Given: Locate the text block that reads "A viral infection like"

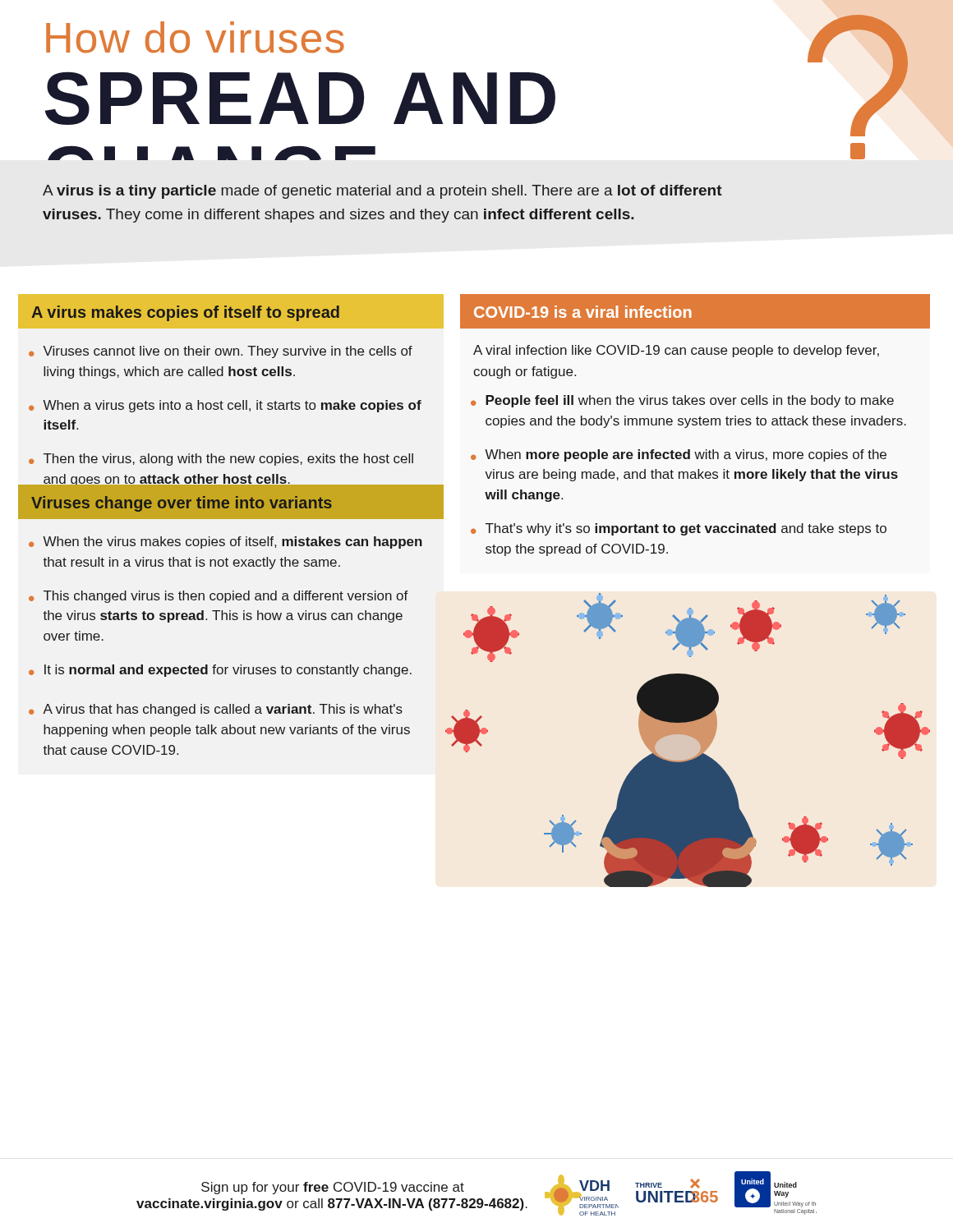Looking at the screenshot, I should 677,361.
